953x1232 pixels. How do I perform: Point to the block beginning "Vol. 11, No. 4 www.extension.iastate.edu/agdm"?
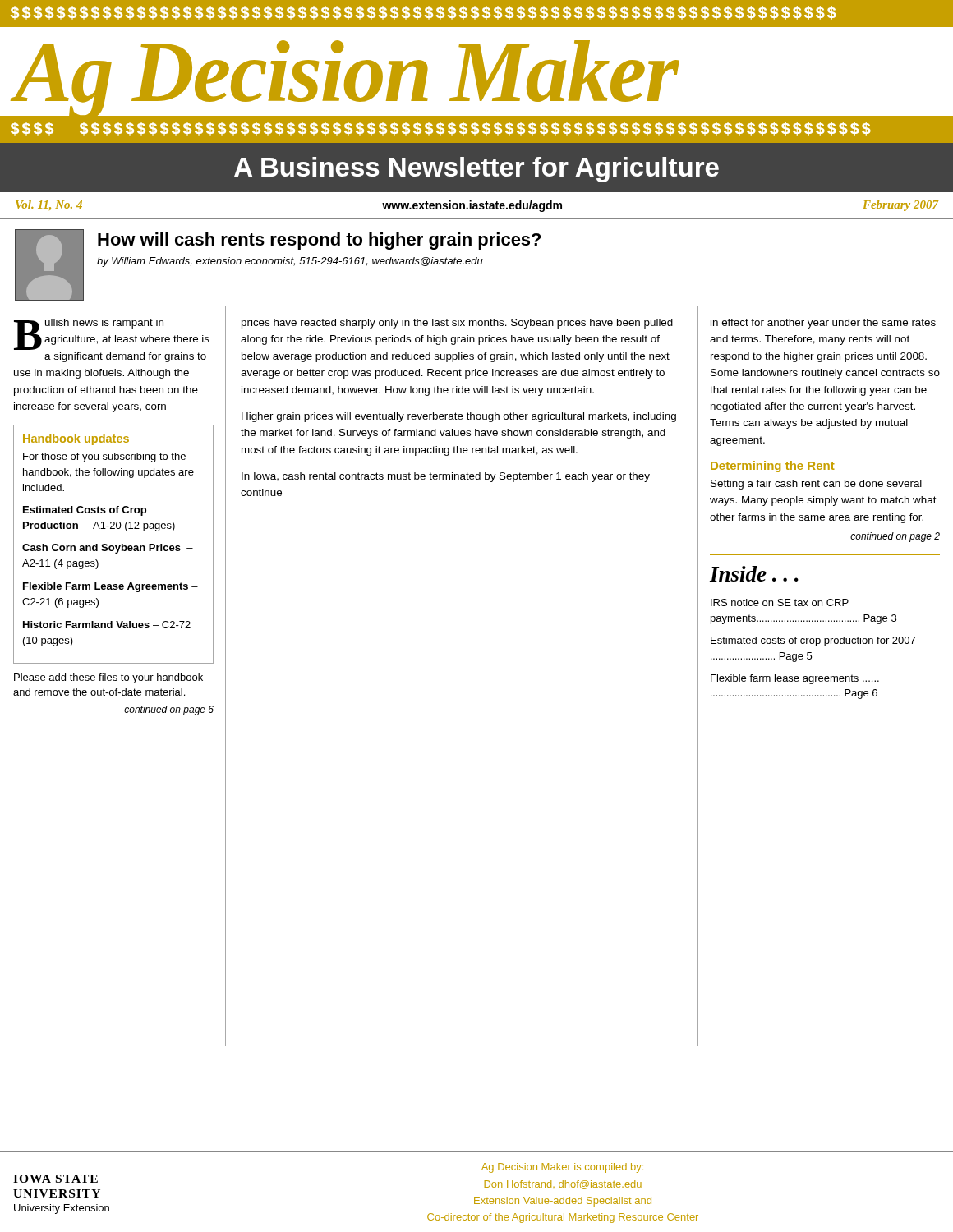tap(476, 205)
